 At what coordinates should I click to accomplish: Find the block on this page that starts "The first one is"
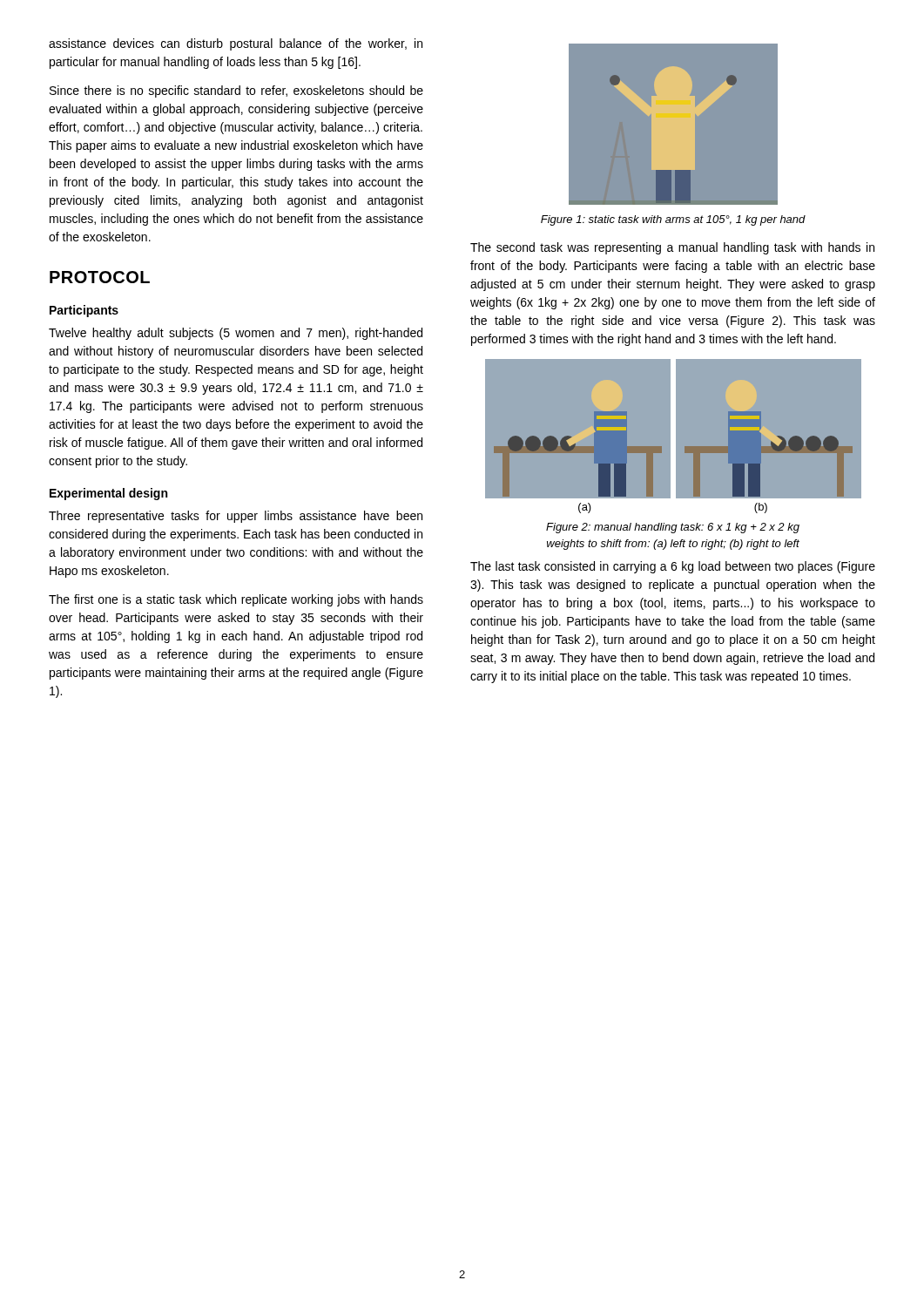tap(236, 646)
